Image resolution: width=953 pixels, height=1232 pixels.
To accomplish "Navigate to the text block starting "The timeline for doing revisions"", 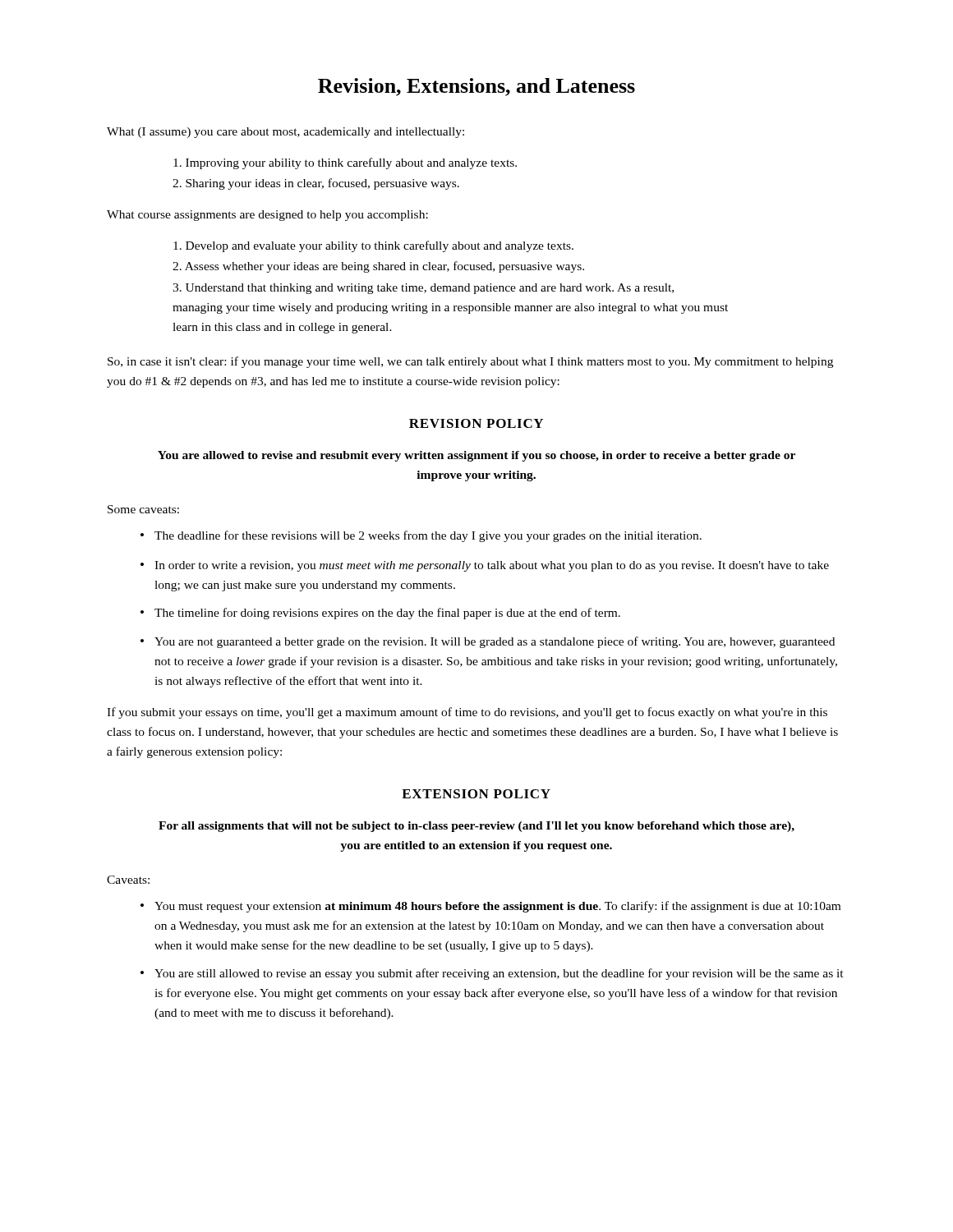I will 388,612.
